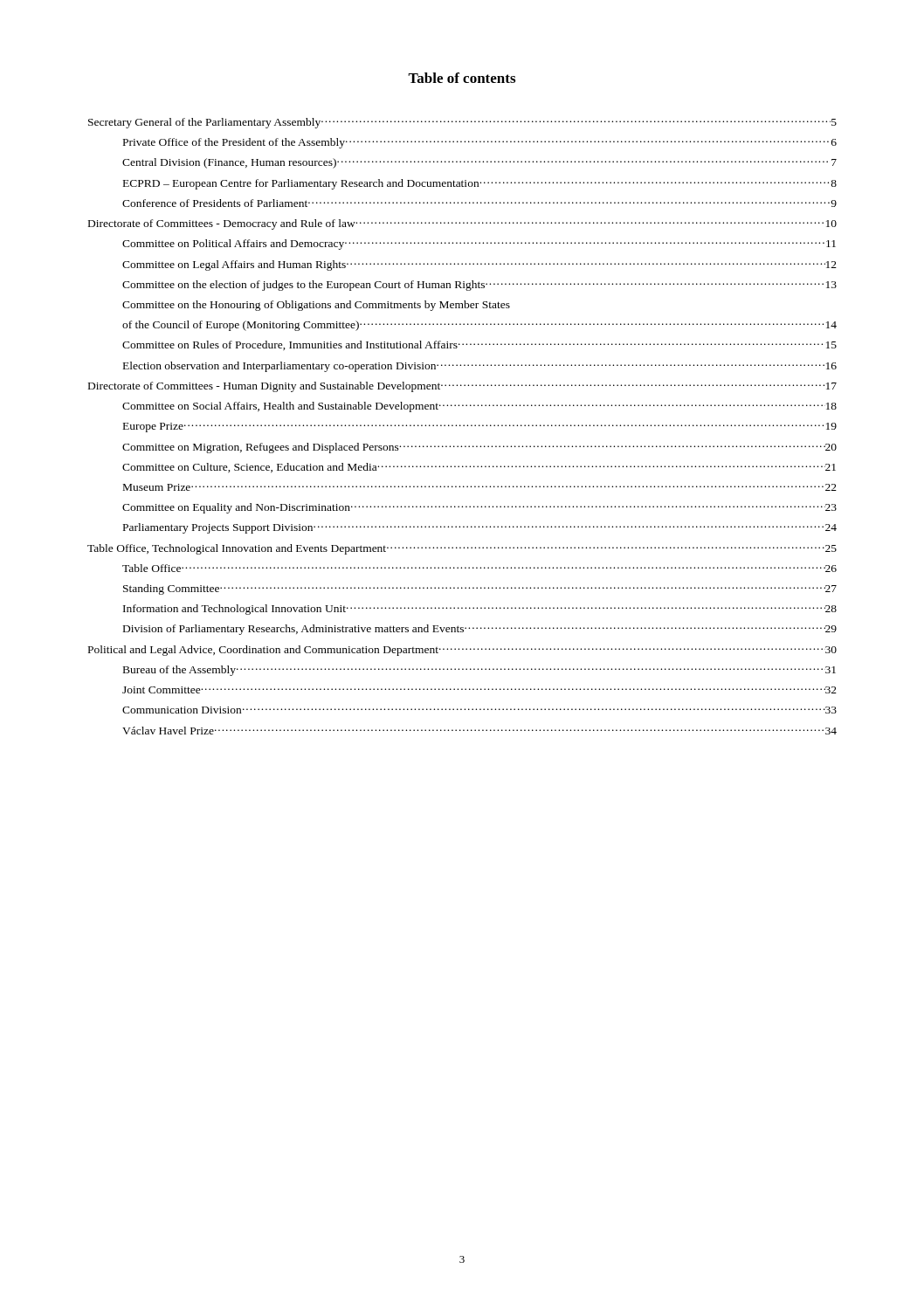Screen dimensions: 1310x924
Task: Where does it say "Museum Prize 22"?
Action: tap(462, 487)
